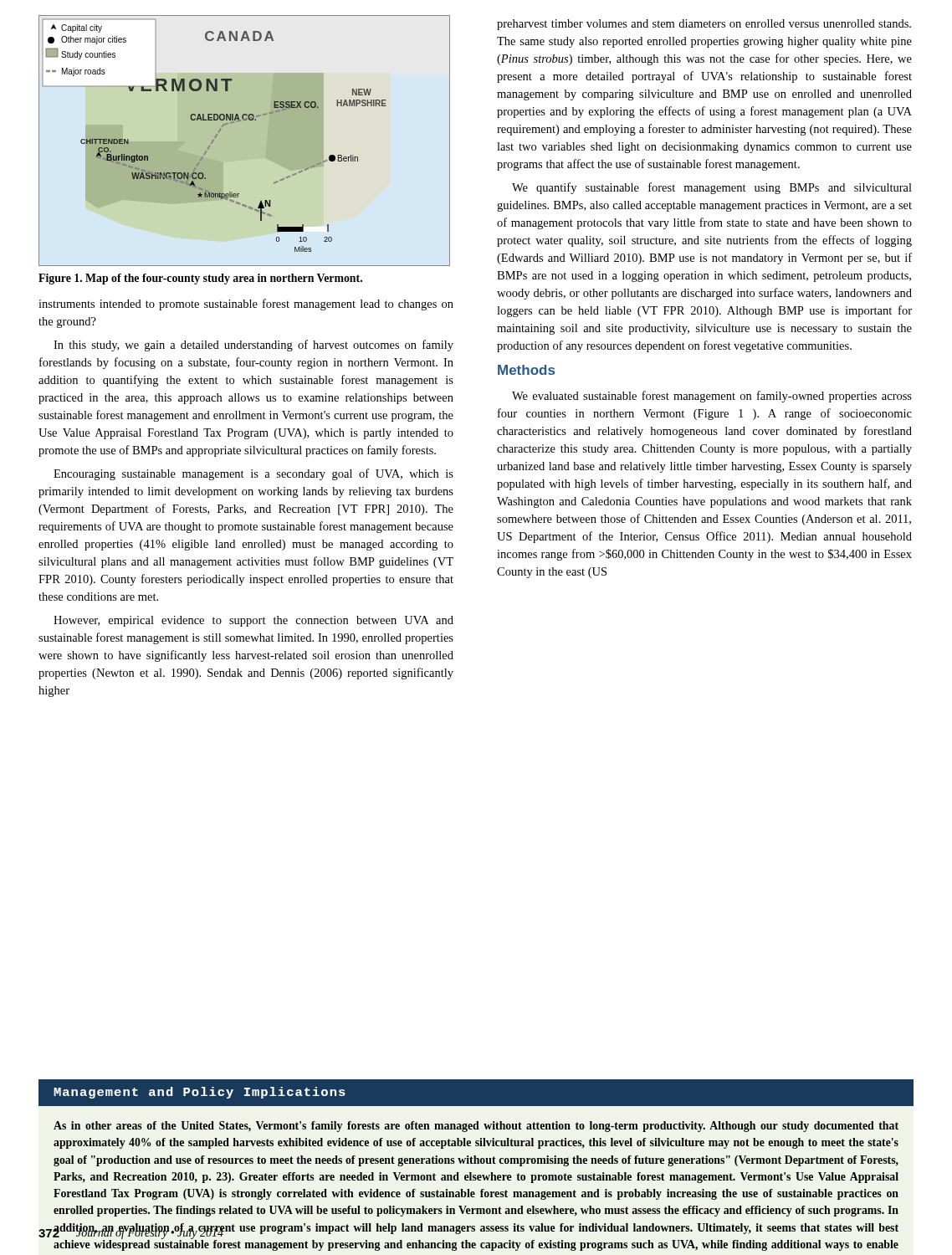Find a map
This screenshot has height=1255, width=952.
click(244, 141)
